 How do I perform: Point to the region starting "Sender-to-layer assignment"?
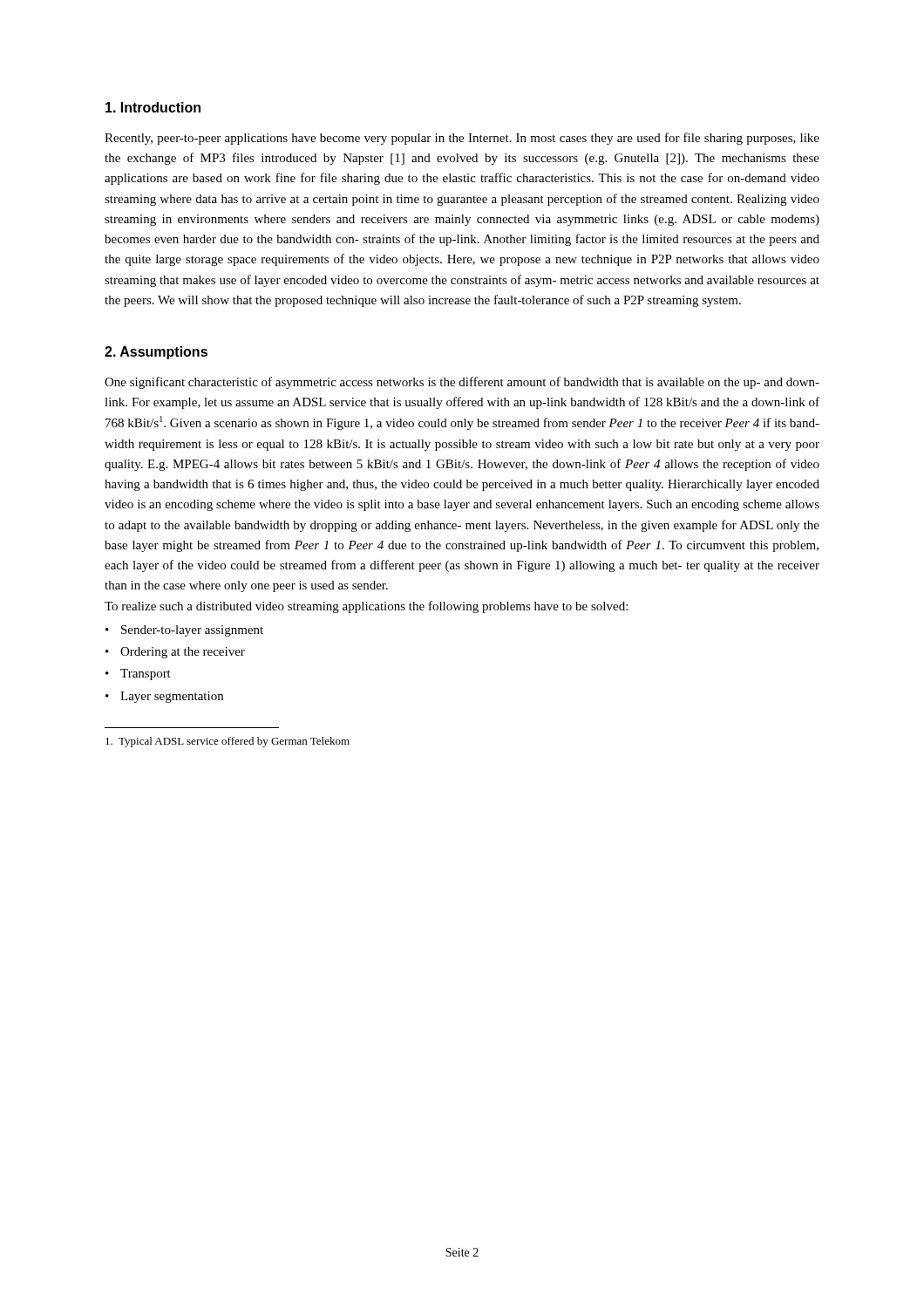[x=192, y=629]
